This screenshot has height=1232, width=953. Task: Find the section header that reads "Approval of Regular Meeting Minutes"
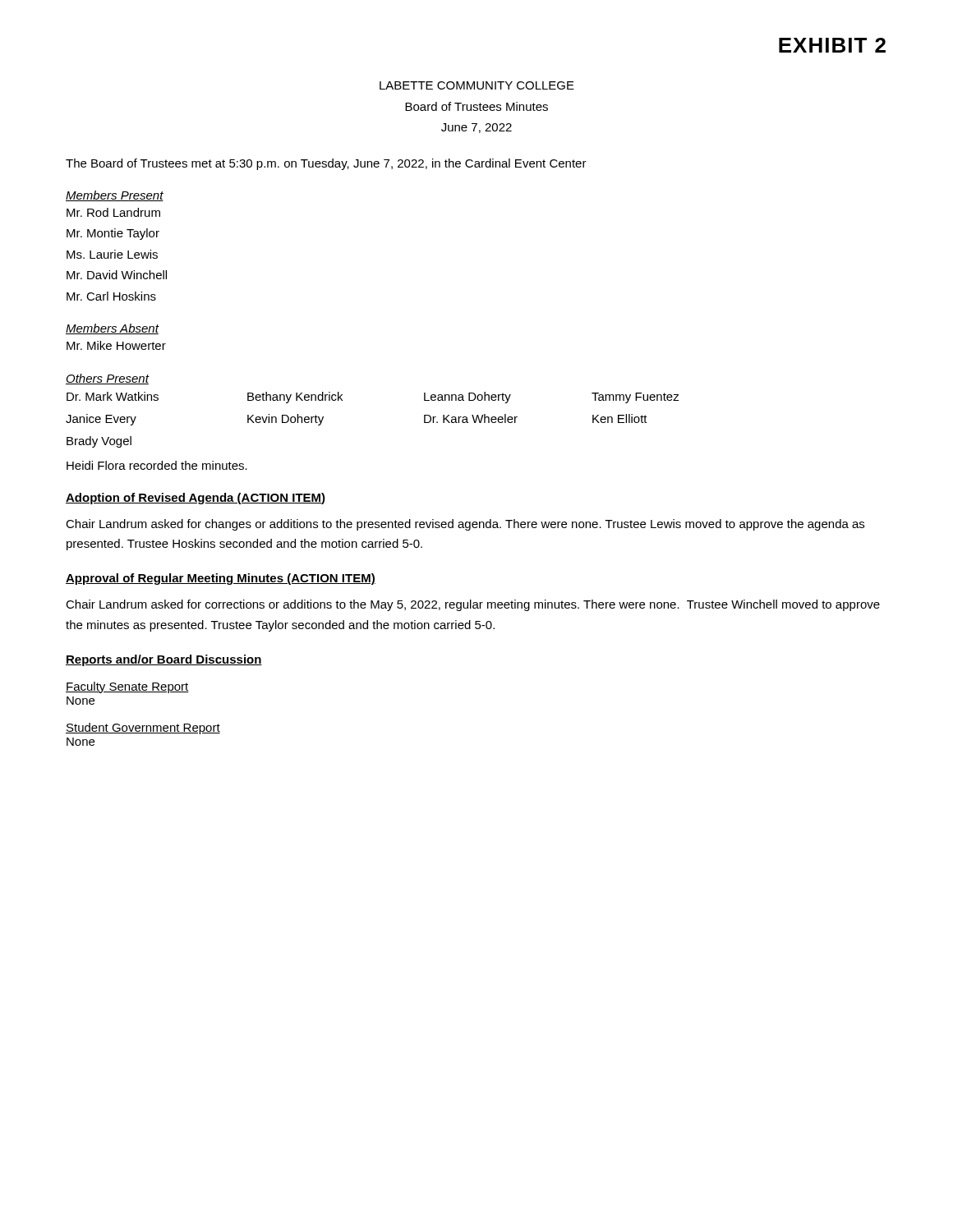pyautogui.click(x=220, y=578)
